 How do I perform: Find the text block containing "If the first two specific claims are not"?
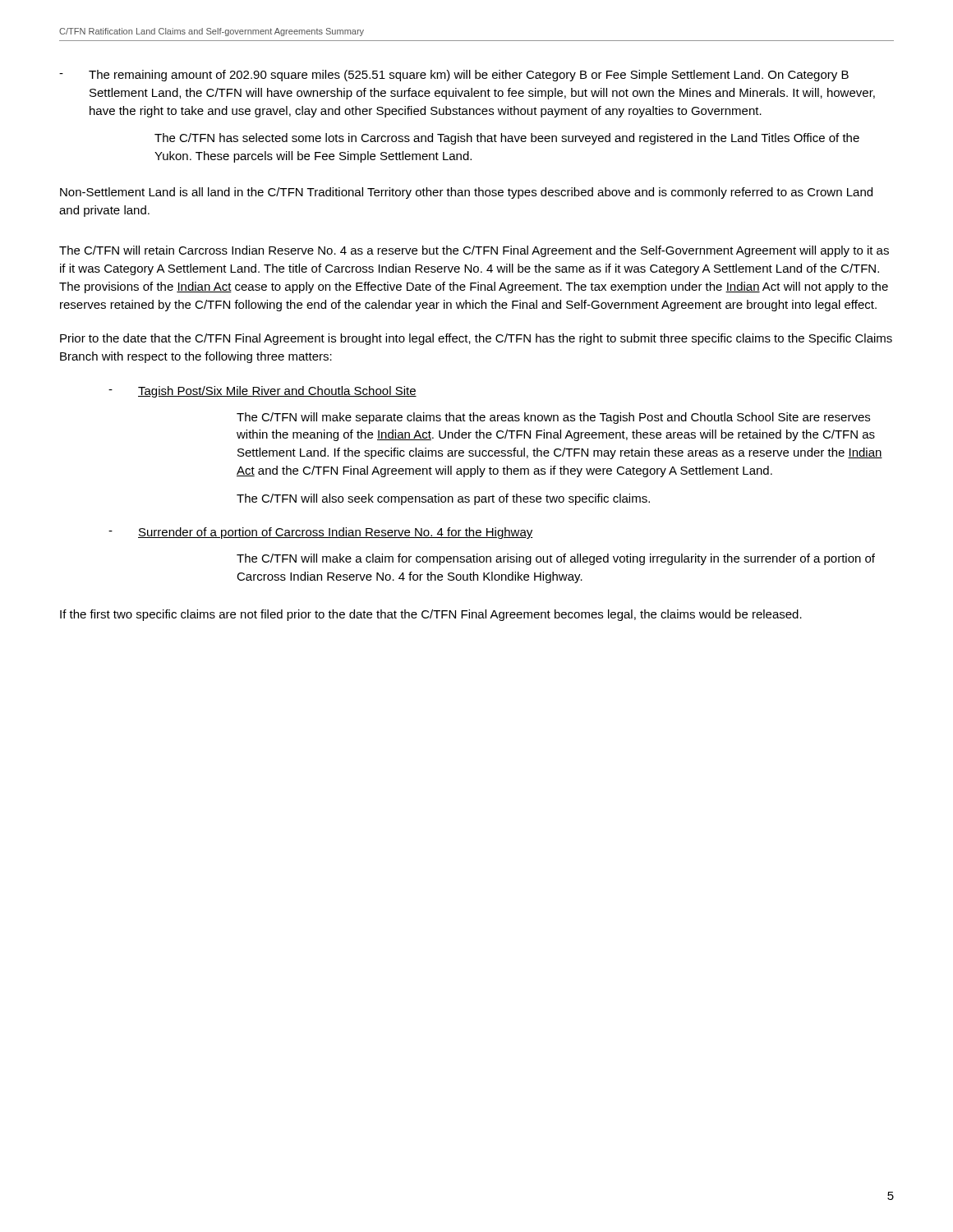click(476, 614)
